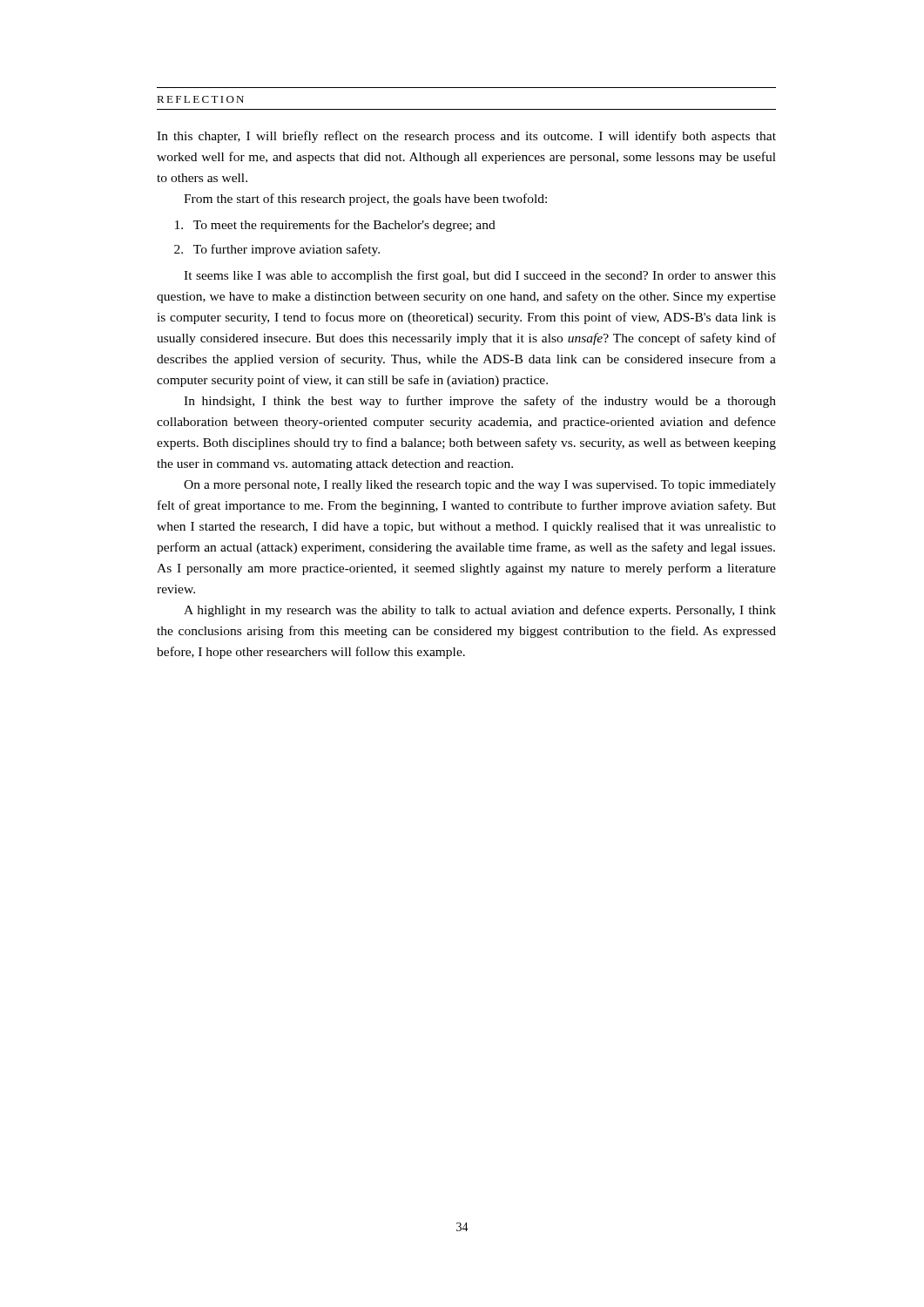Screen dimensions: 1307x924
Task: Select the region starting "On a more personal"
Action: coord(466,537)
